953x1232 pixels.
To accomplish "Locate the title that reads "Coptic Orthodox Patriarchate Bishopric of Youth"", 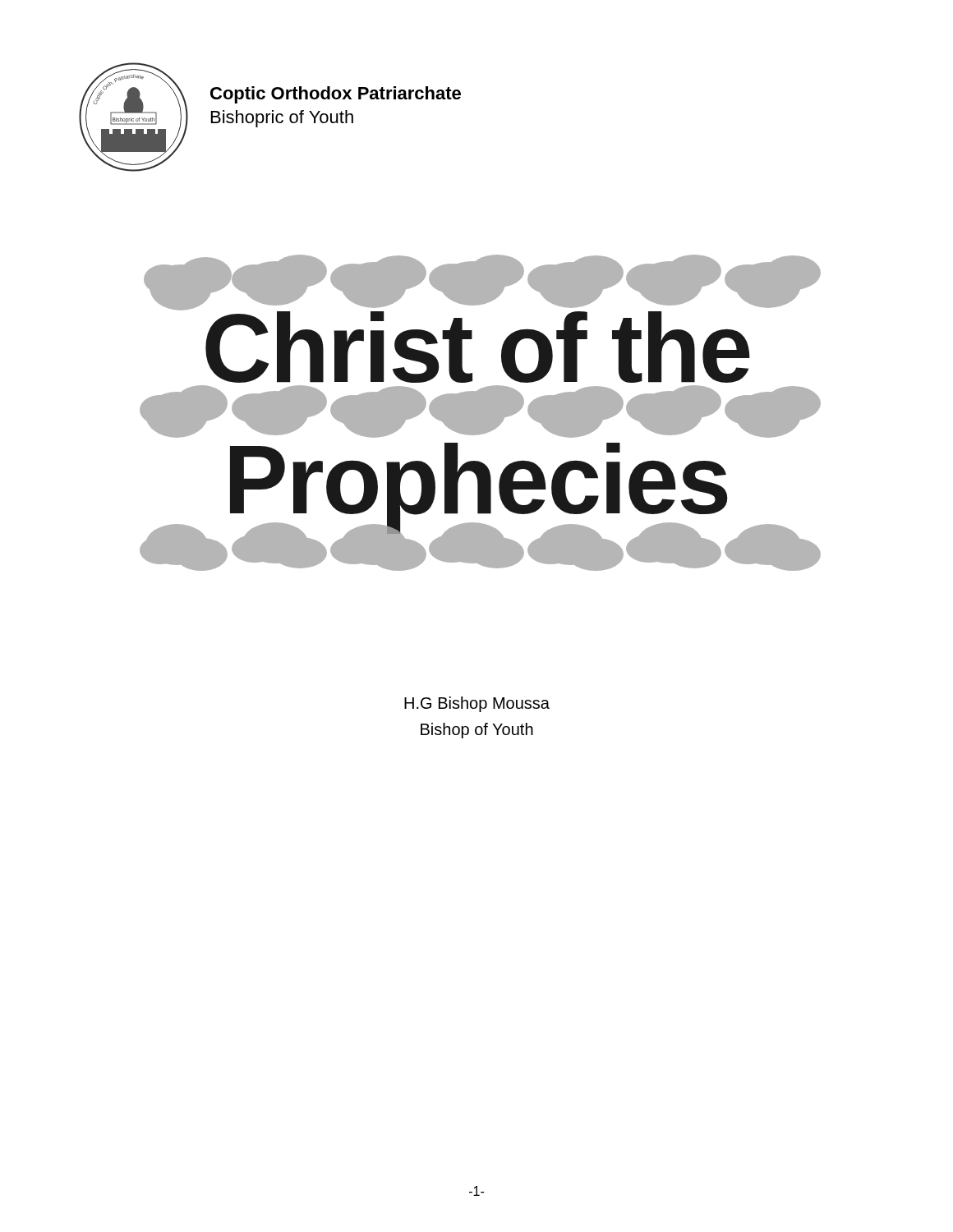I will coord(336,106).
